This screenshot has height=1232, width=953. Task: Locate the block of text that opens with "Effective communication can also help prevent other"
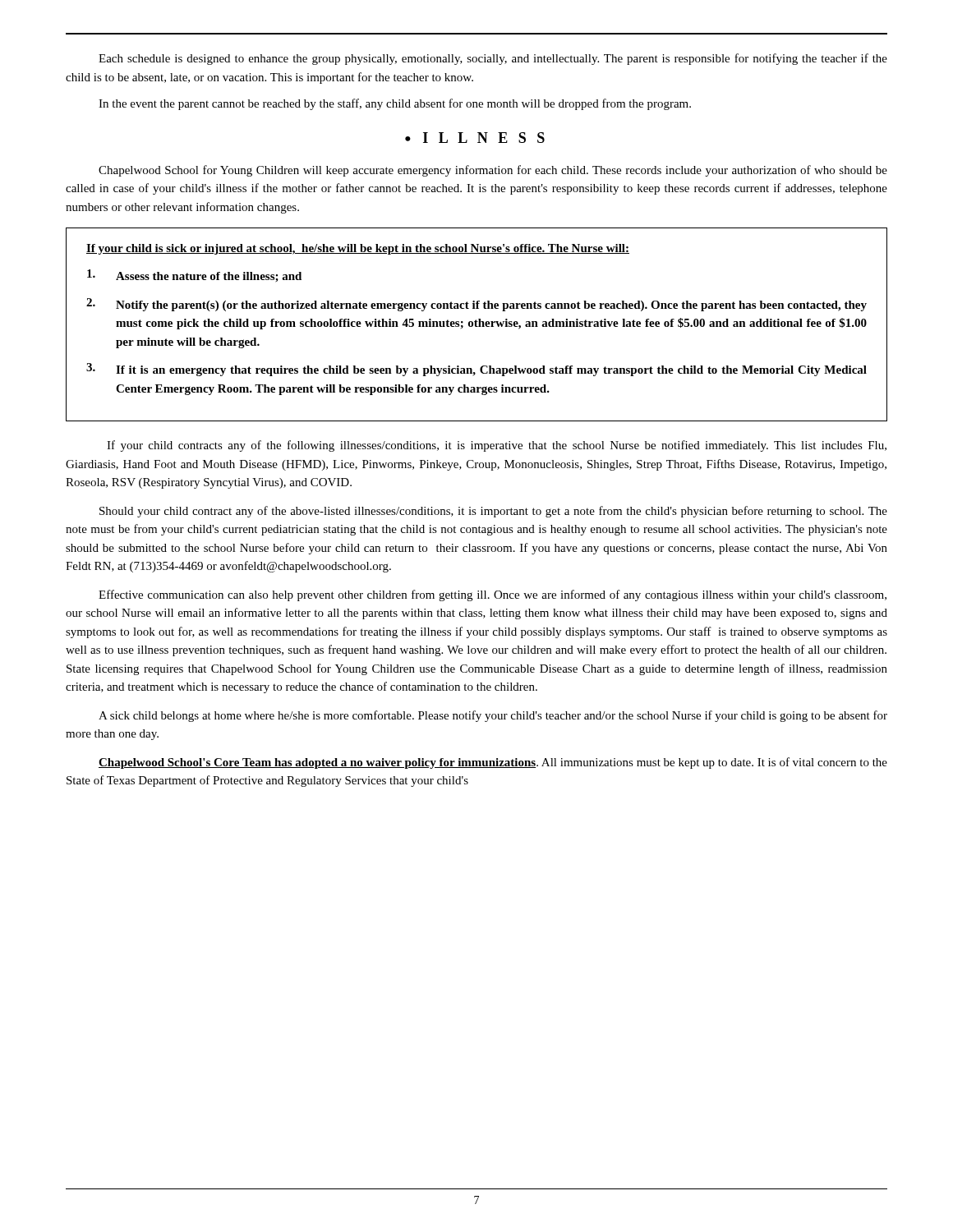point(476,640)
